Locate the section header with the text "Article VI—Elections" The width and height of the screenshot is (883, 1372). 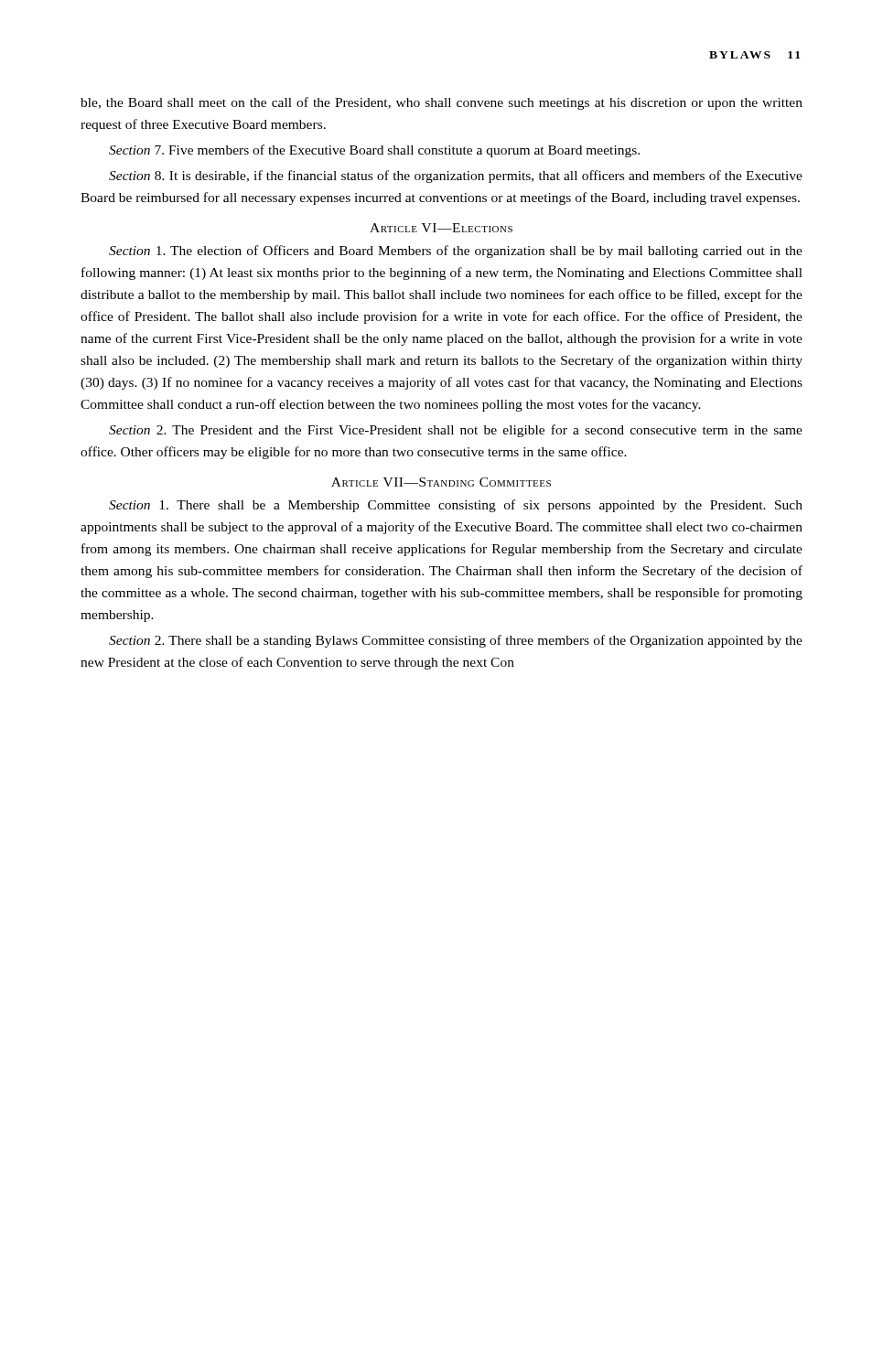coord(442,227)
